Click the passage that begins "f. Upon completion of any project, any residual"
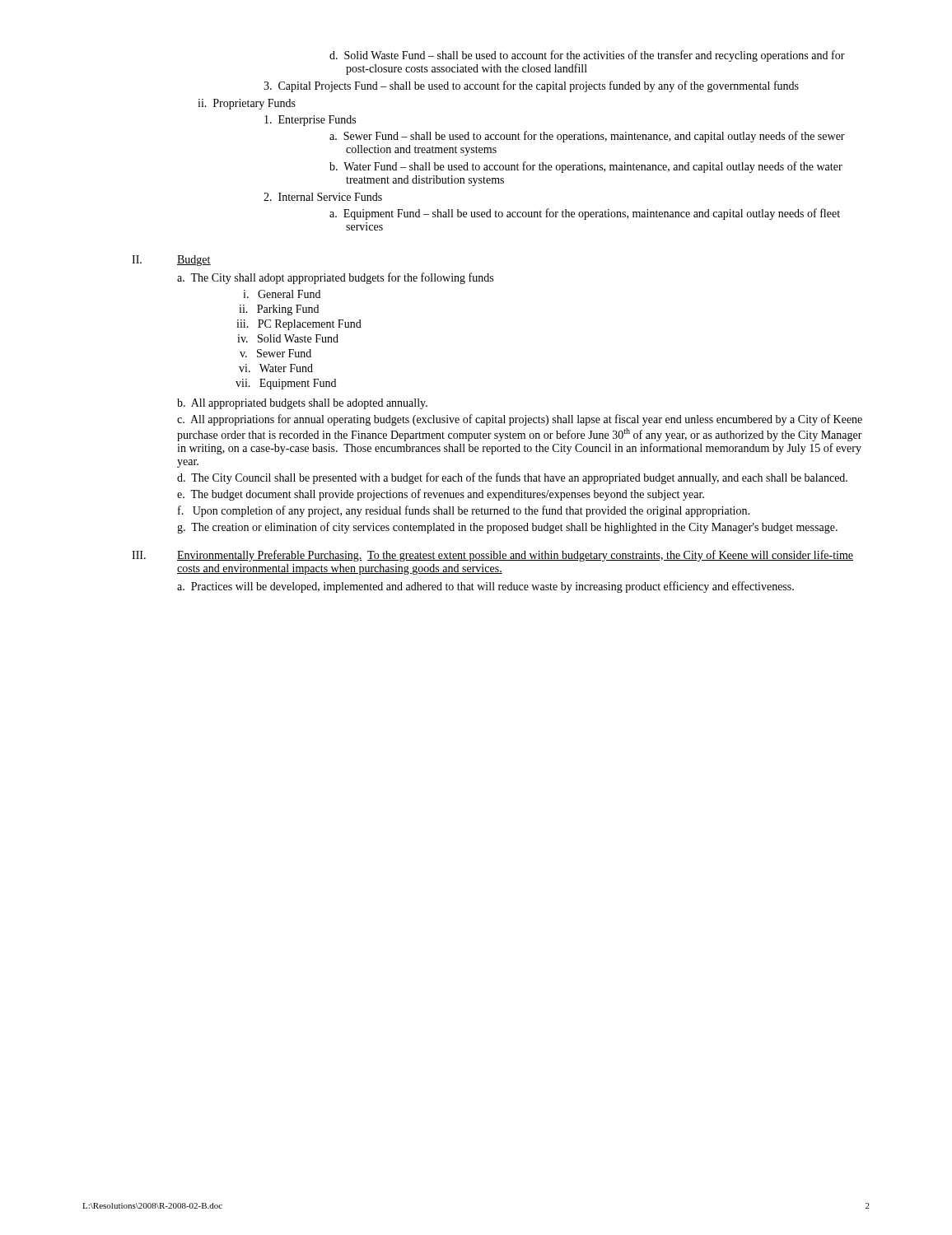The image size is (952, 1235). pos(464,511)
